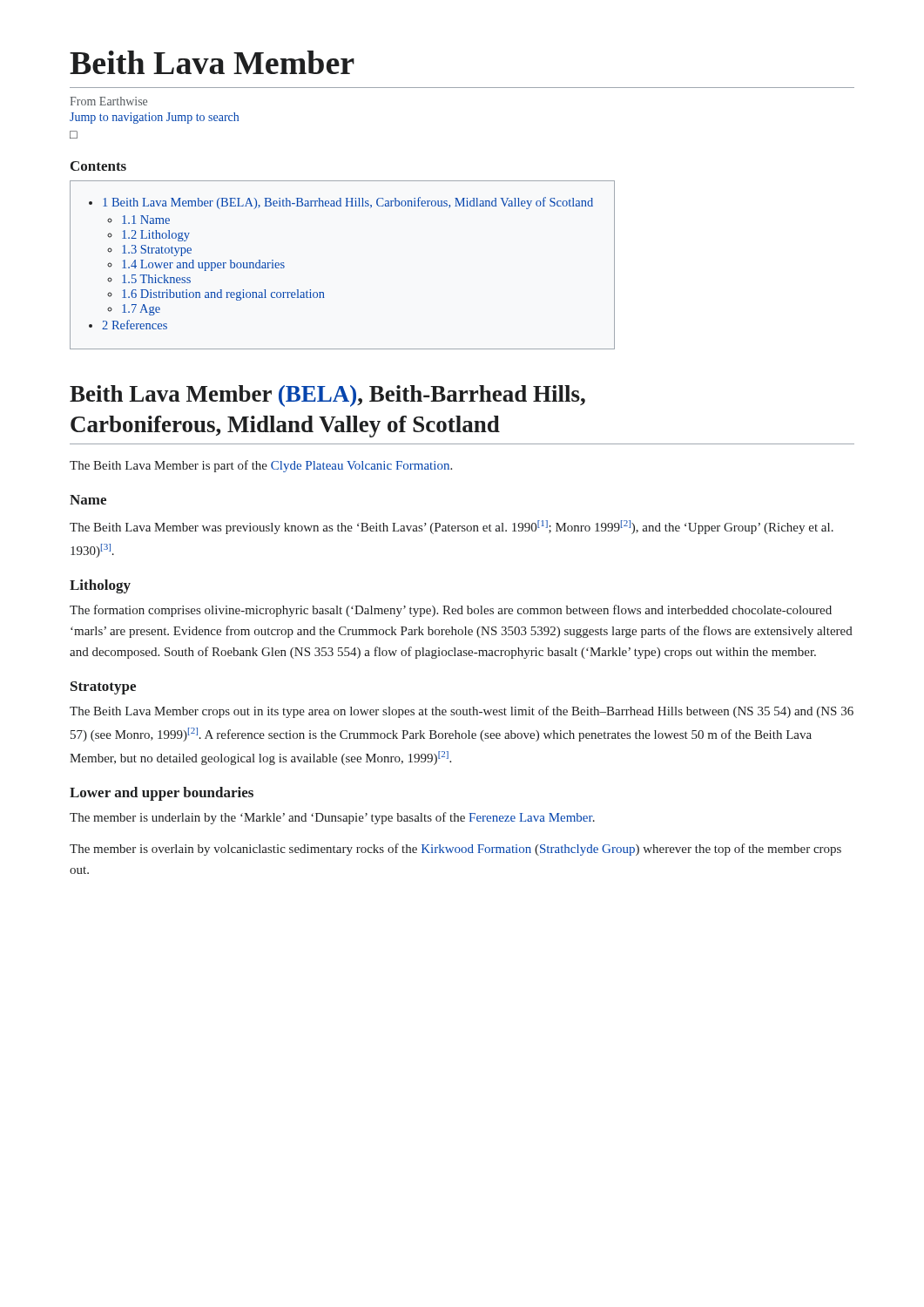Viewport: 924px width, 1307px height.
Task: Navigate to the element starting "Beith Lava Member (BELA), Beith-Barrhead"
Action: pos(328,409)
